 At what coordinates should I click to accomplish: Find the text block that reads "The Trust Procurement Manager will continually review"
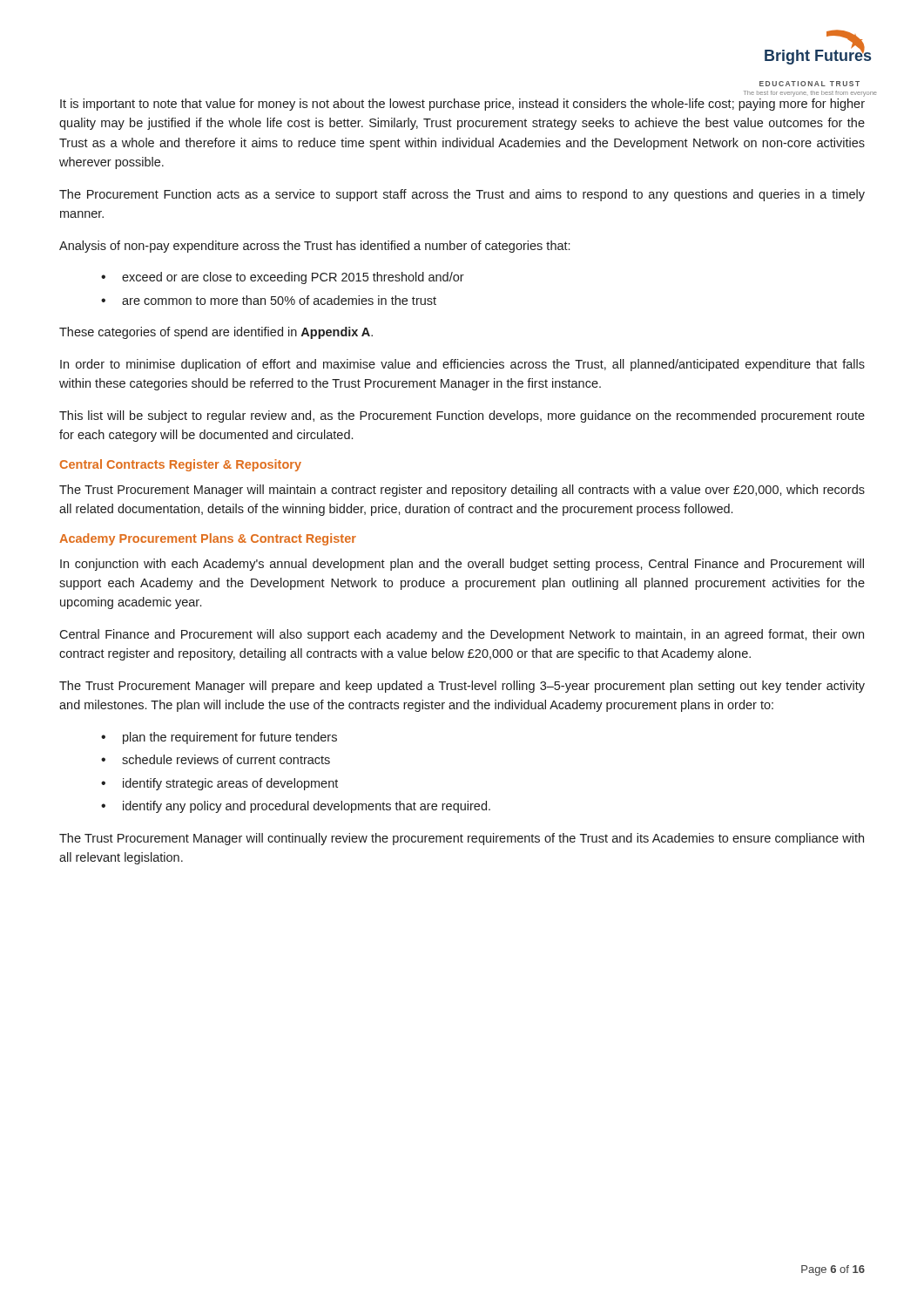(462, 848)
